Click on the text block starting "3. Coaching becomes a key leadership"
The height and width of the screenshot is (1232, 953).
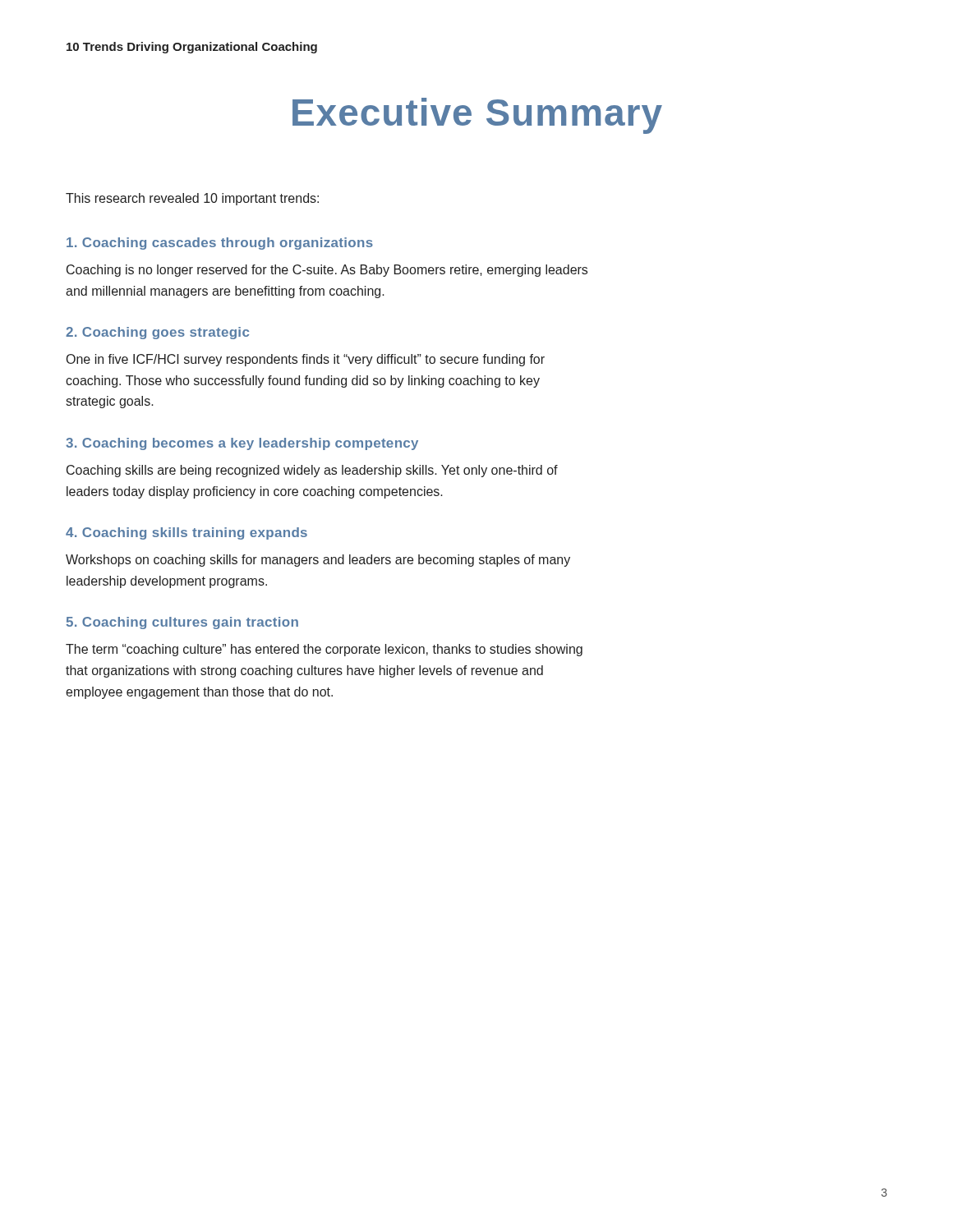(242, 443)
